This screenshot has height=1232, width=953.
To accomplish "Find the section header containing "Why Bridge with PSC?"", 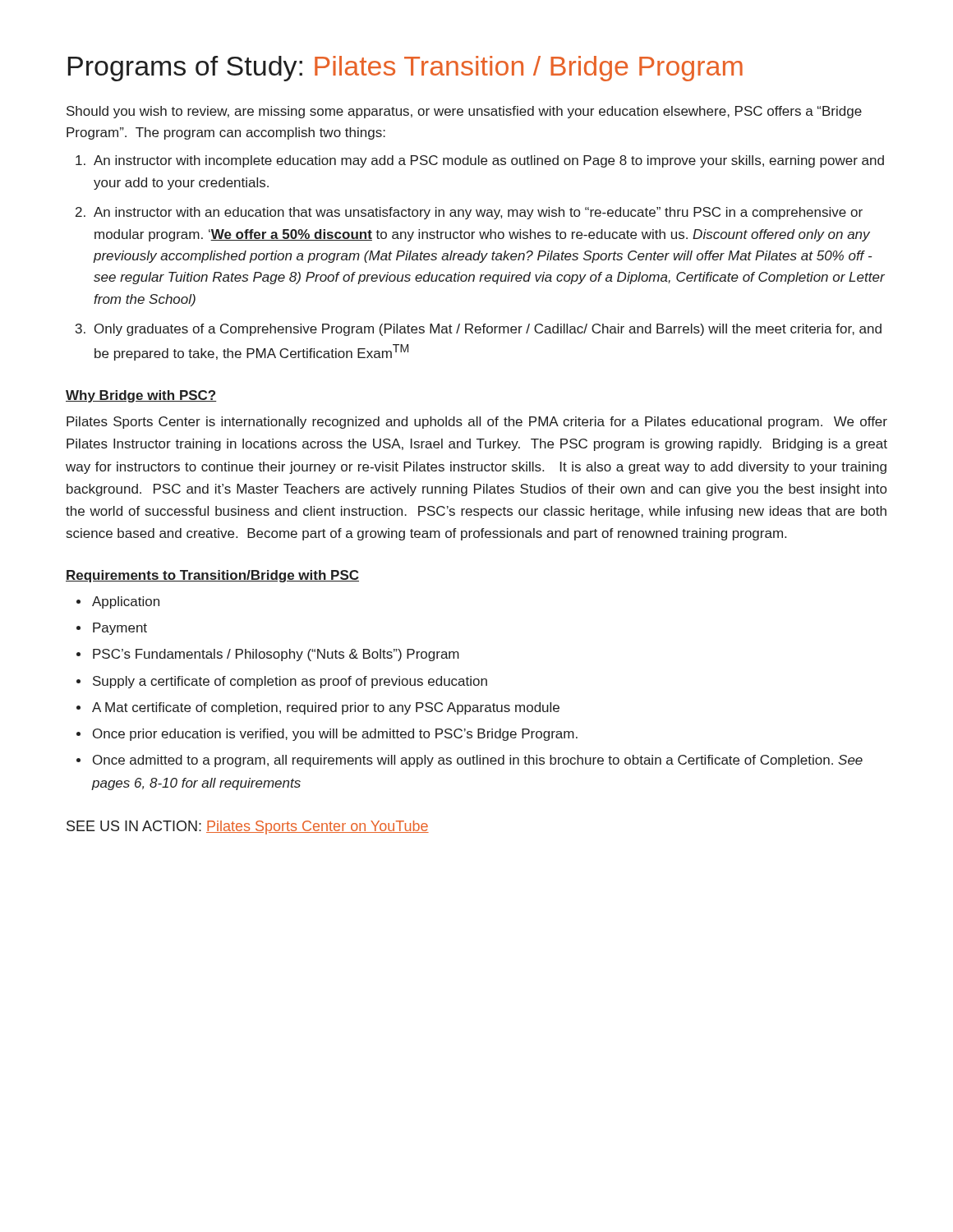I will pos(141,396).
